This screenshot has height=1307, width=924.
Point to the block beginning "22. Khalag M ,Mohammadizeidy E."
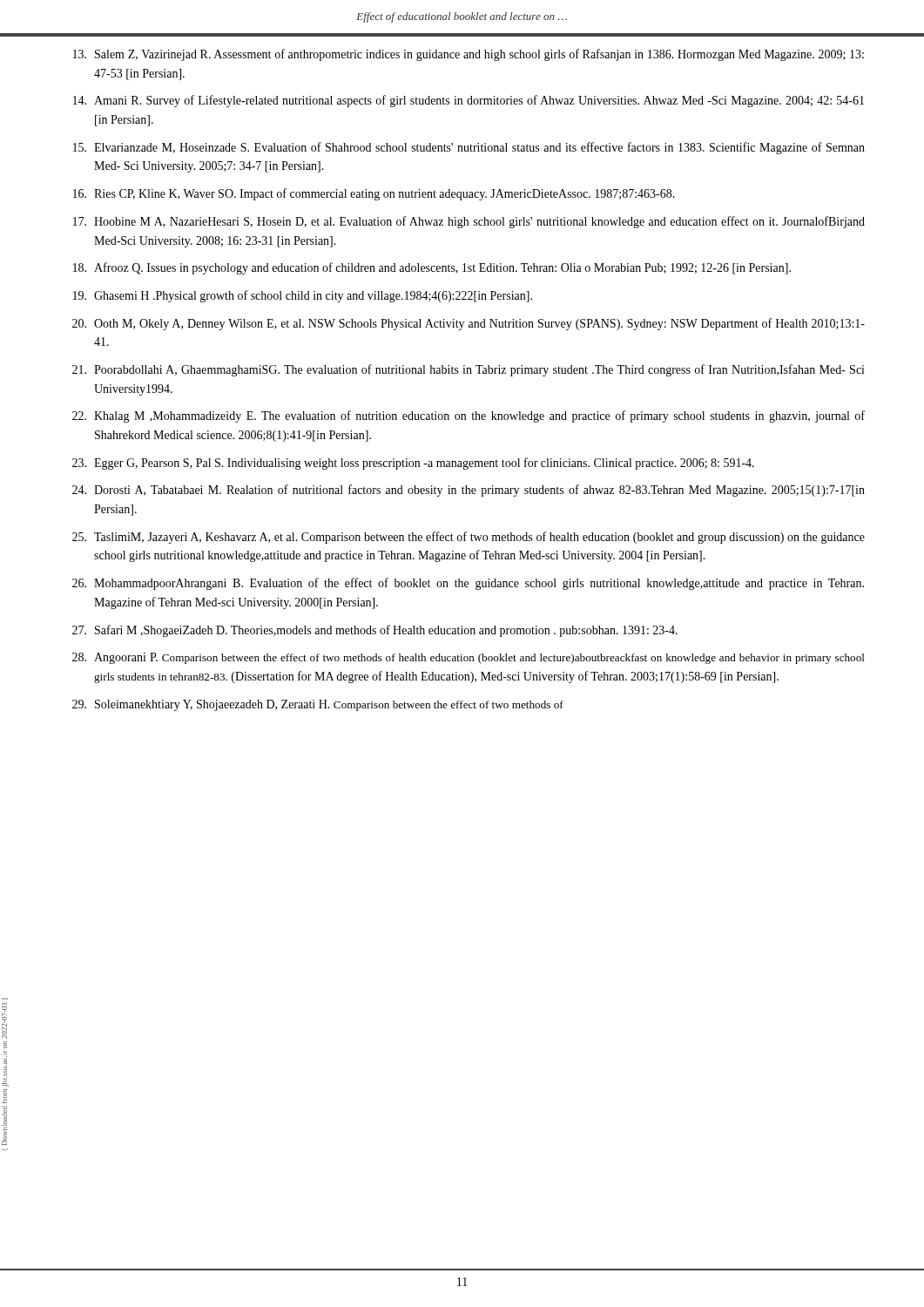[x=462, y=426]
